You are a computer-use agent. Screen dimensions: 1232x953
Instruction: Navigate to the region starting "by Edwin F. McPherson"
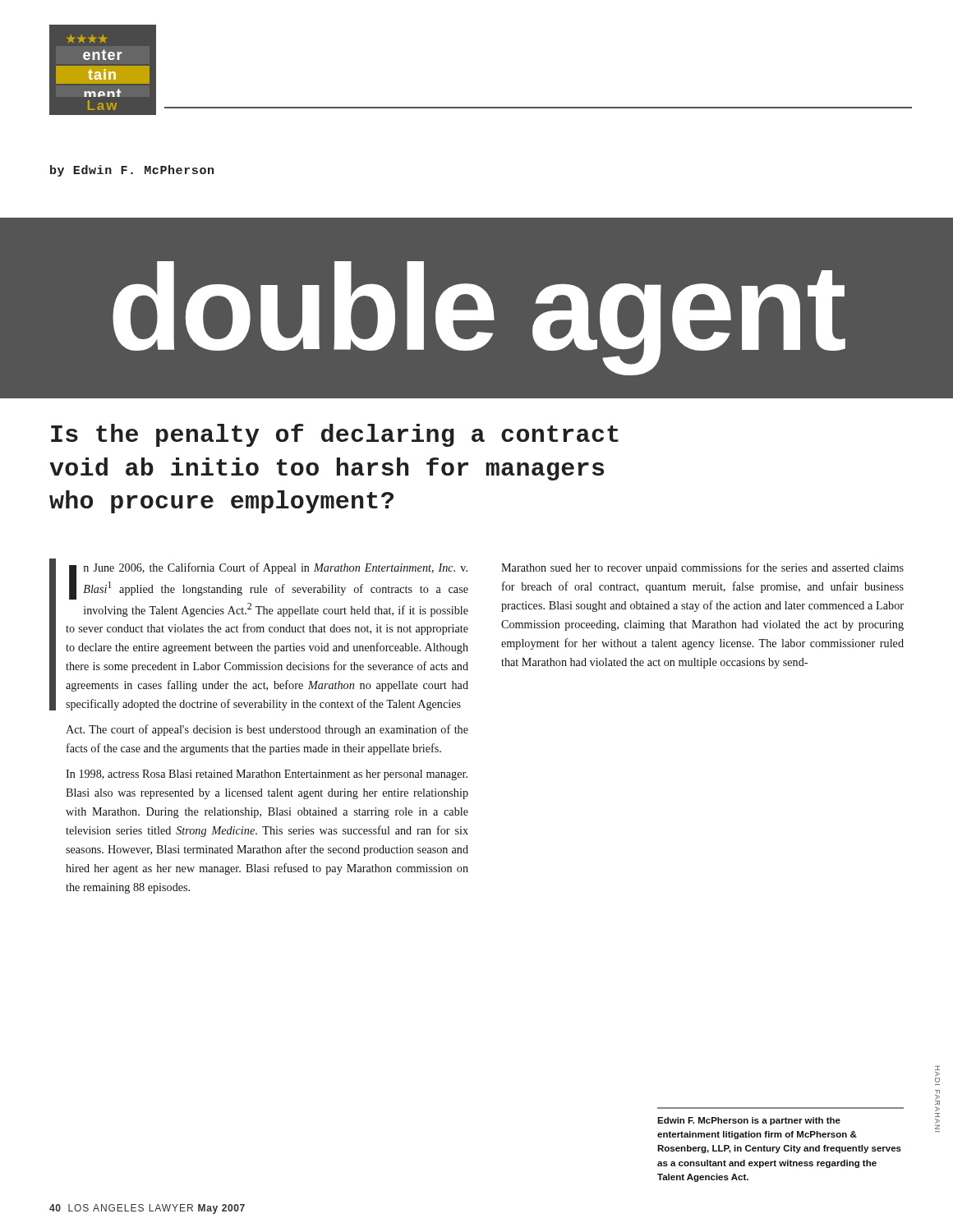(132, 171)
